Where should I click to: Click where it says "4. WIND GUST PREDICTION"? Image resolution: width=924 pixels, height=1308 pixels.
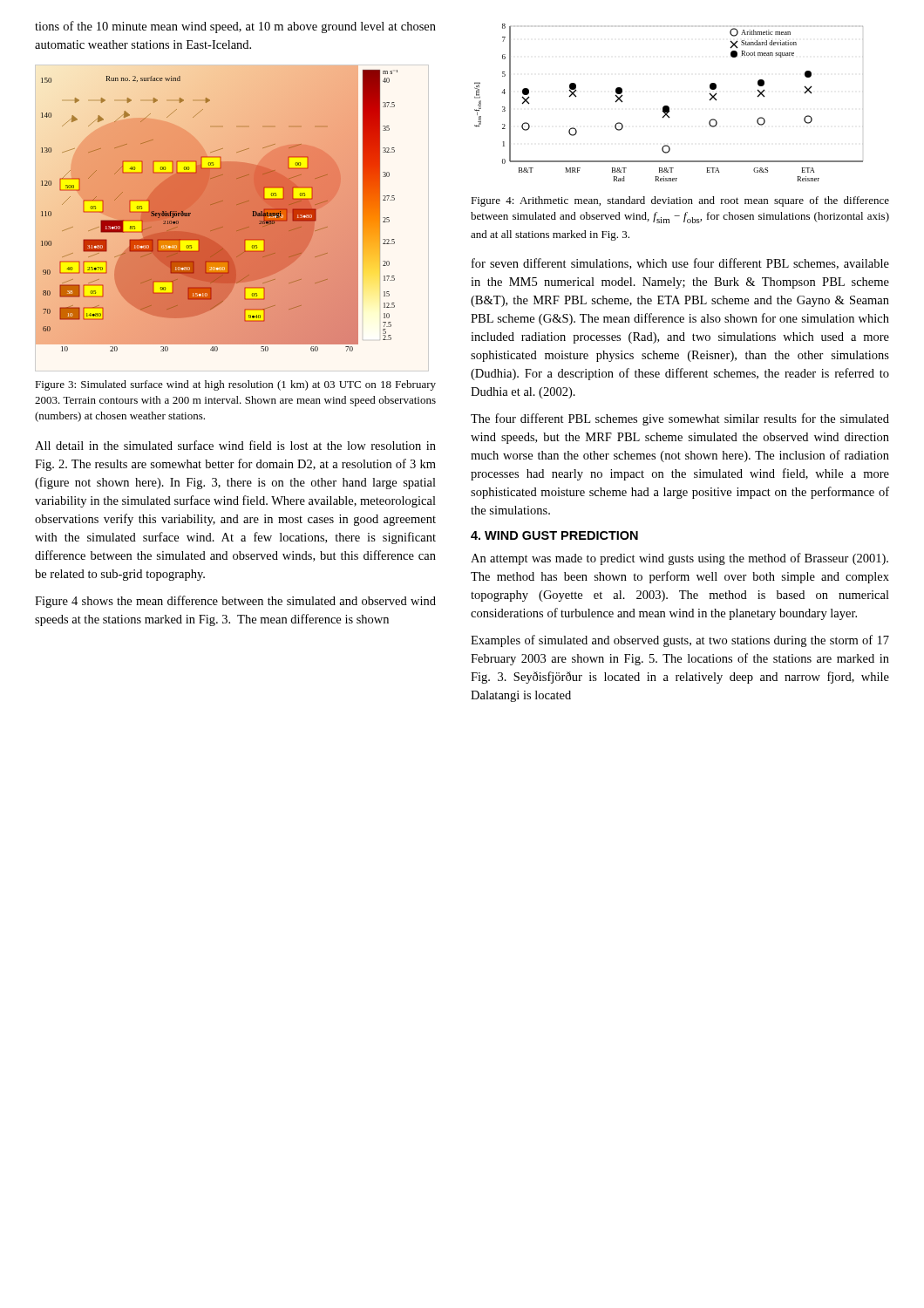[x=555, y=536]
